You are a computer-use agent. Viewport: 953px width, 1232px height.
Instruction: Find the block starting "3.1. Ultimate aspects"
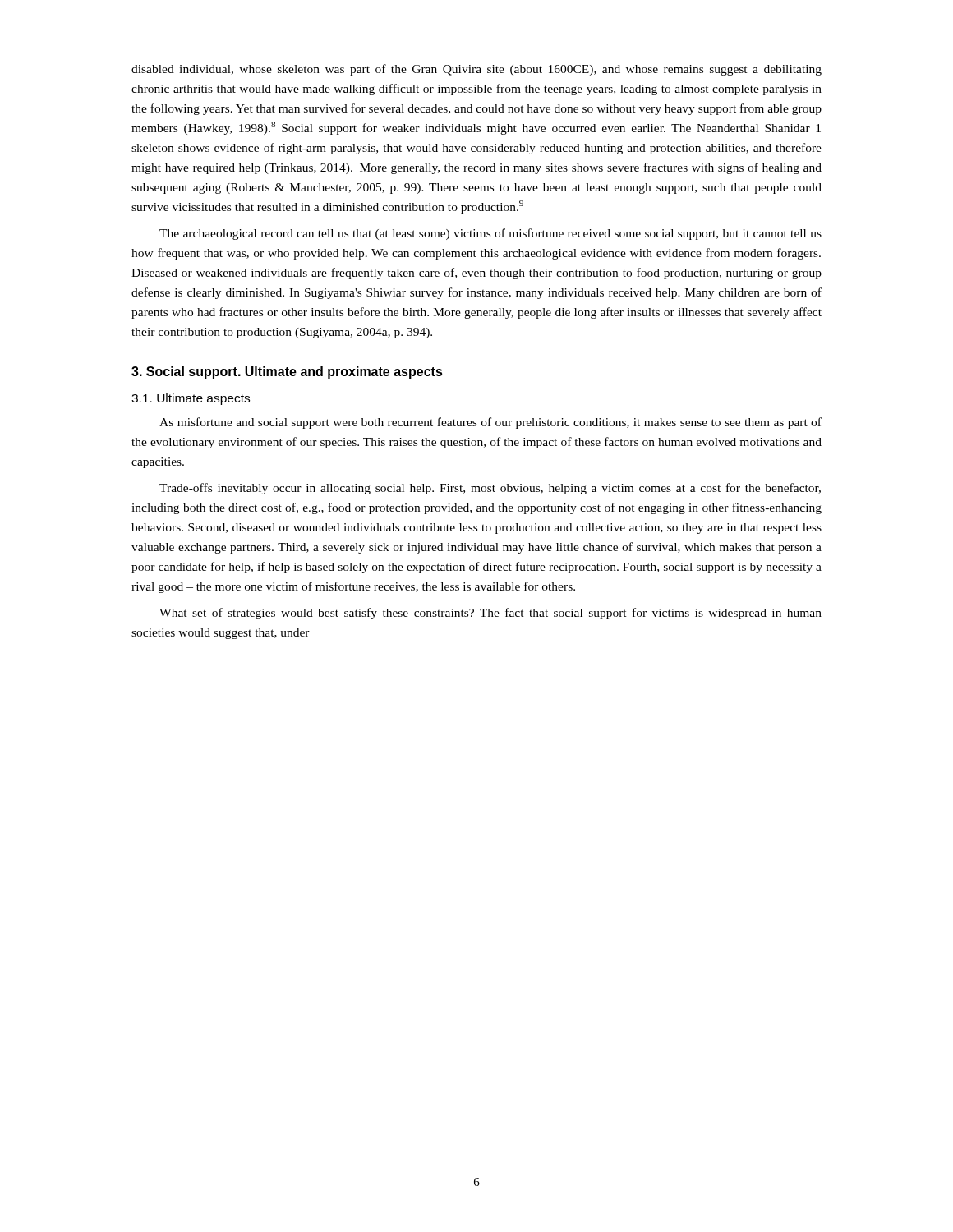pyautogui.click(x=191, y=398)
